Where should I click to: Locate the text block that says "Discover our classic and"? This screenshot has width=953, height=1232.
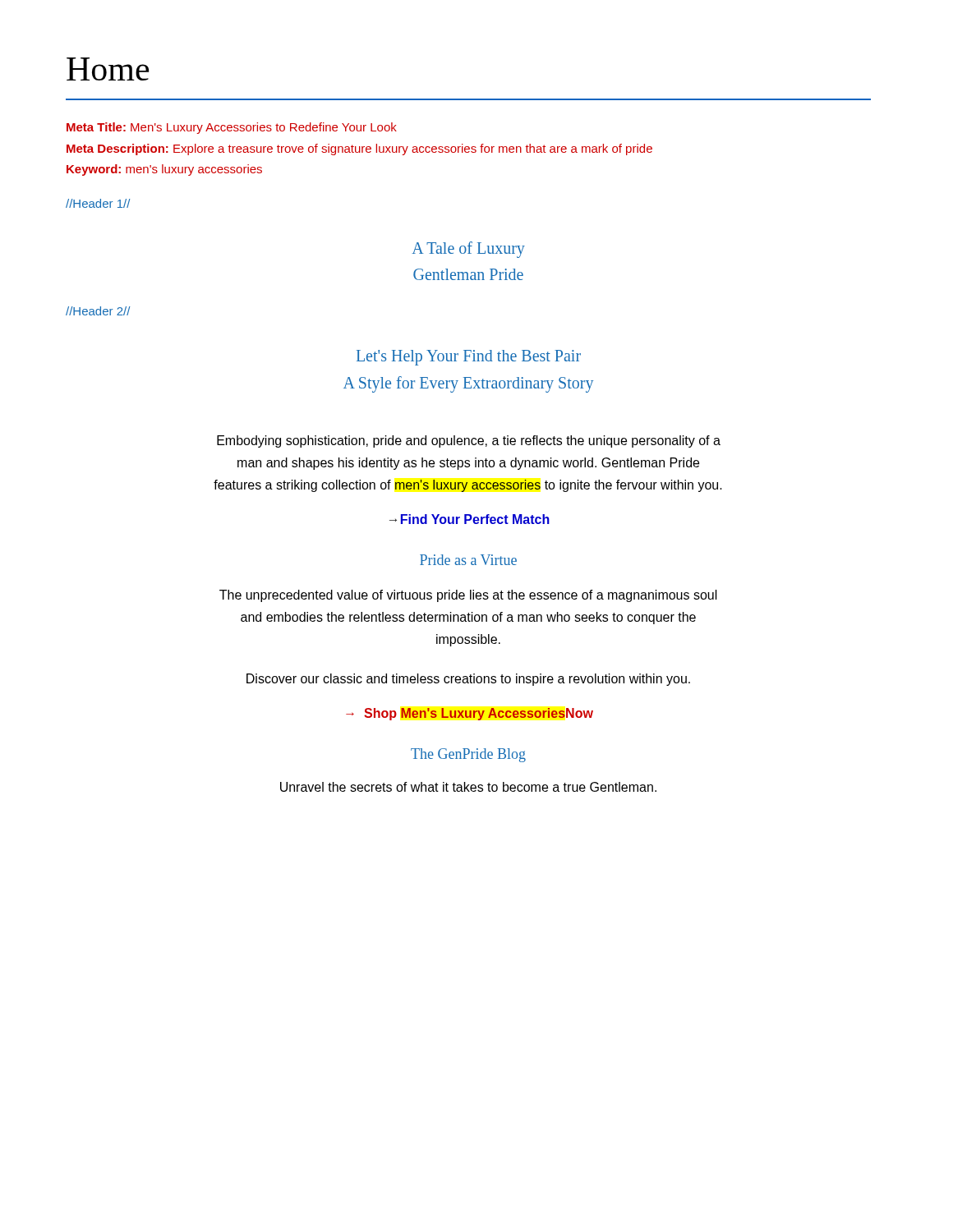(x=468, y=679)
